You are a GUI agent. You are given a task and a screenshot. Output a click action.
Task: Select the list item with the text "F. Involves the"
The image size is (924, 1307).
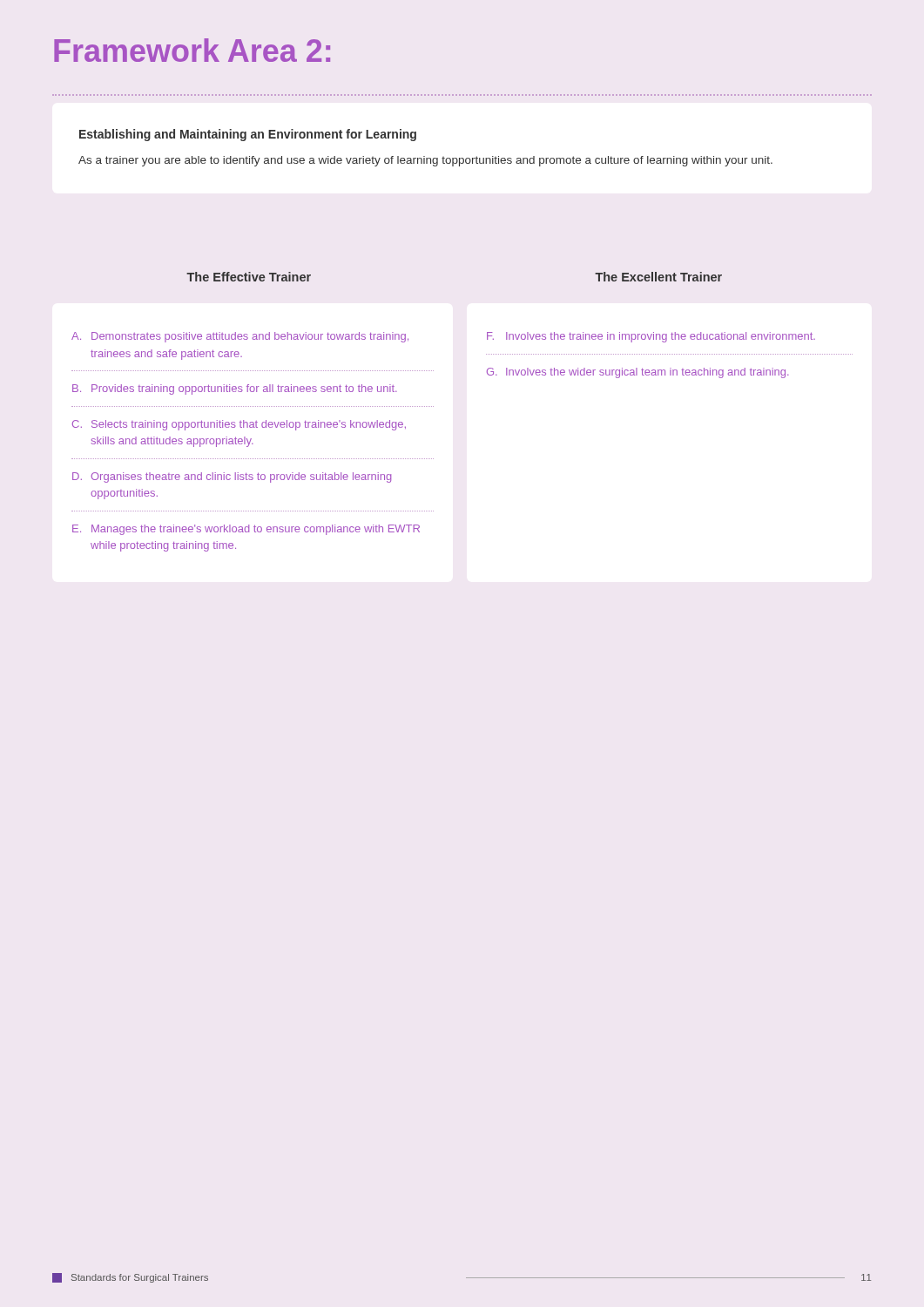tap(669, 337)
